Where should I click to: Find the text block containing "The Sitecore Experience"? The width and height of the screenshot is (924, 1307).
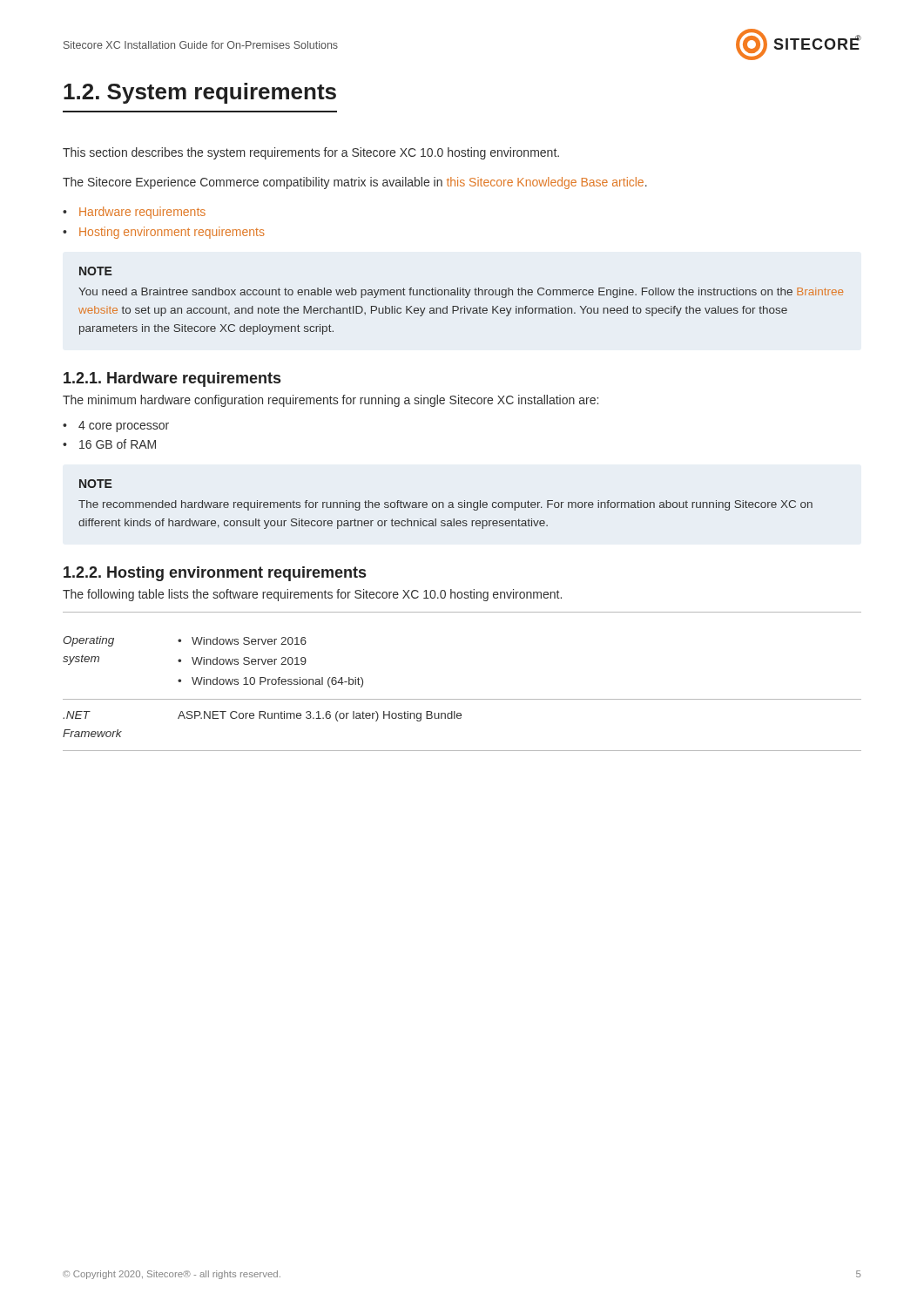(355, 182)
